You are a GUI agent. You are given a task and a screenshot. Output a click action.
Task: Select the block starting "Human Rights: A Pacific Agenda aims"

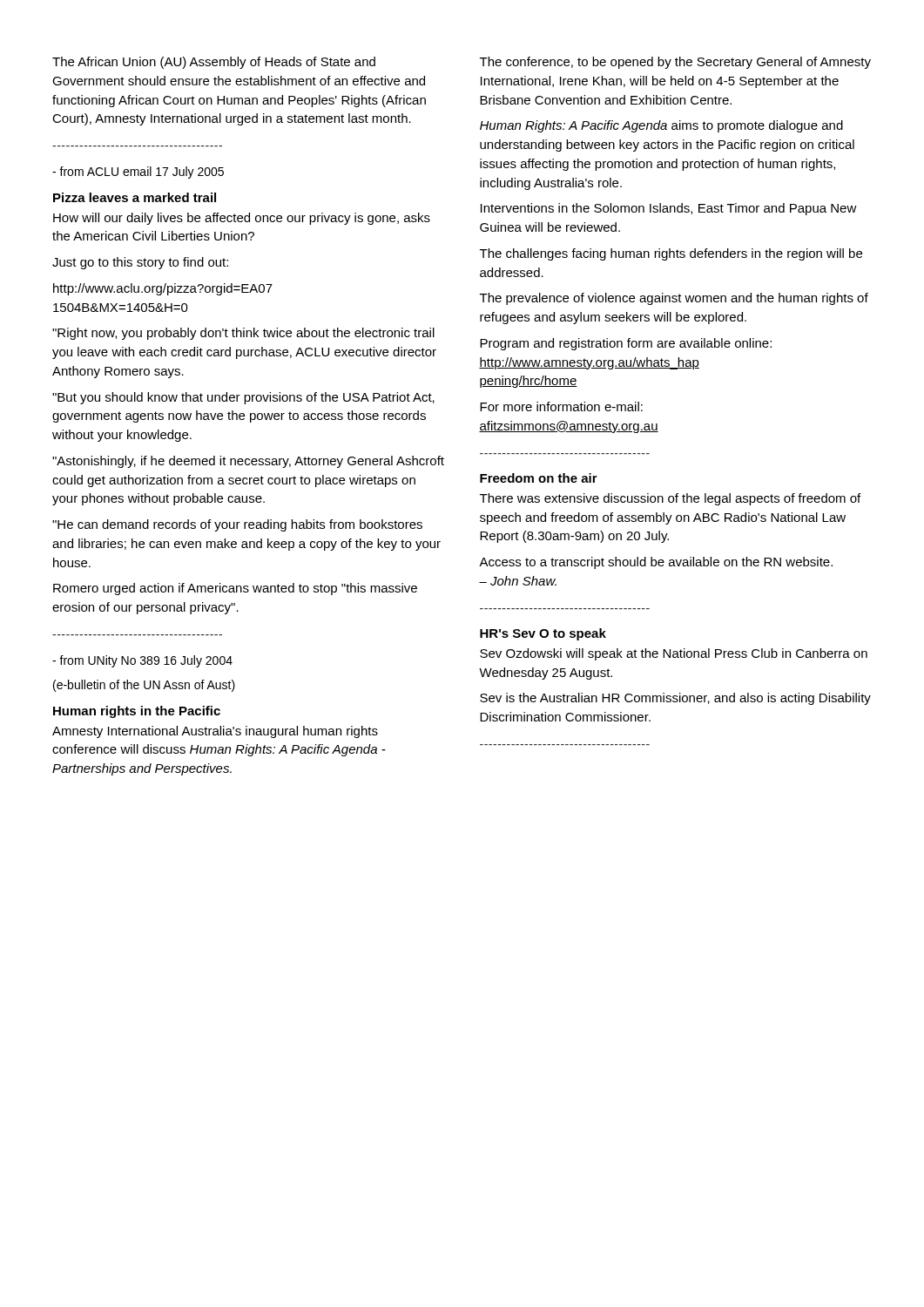click(x=676, y=154)
